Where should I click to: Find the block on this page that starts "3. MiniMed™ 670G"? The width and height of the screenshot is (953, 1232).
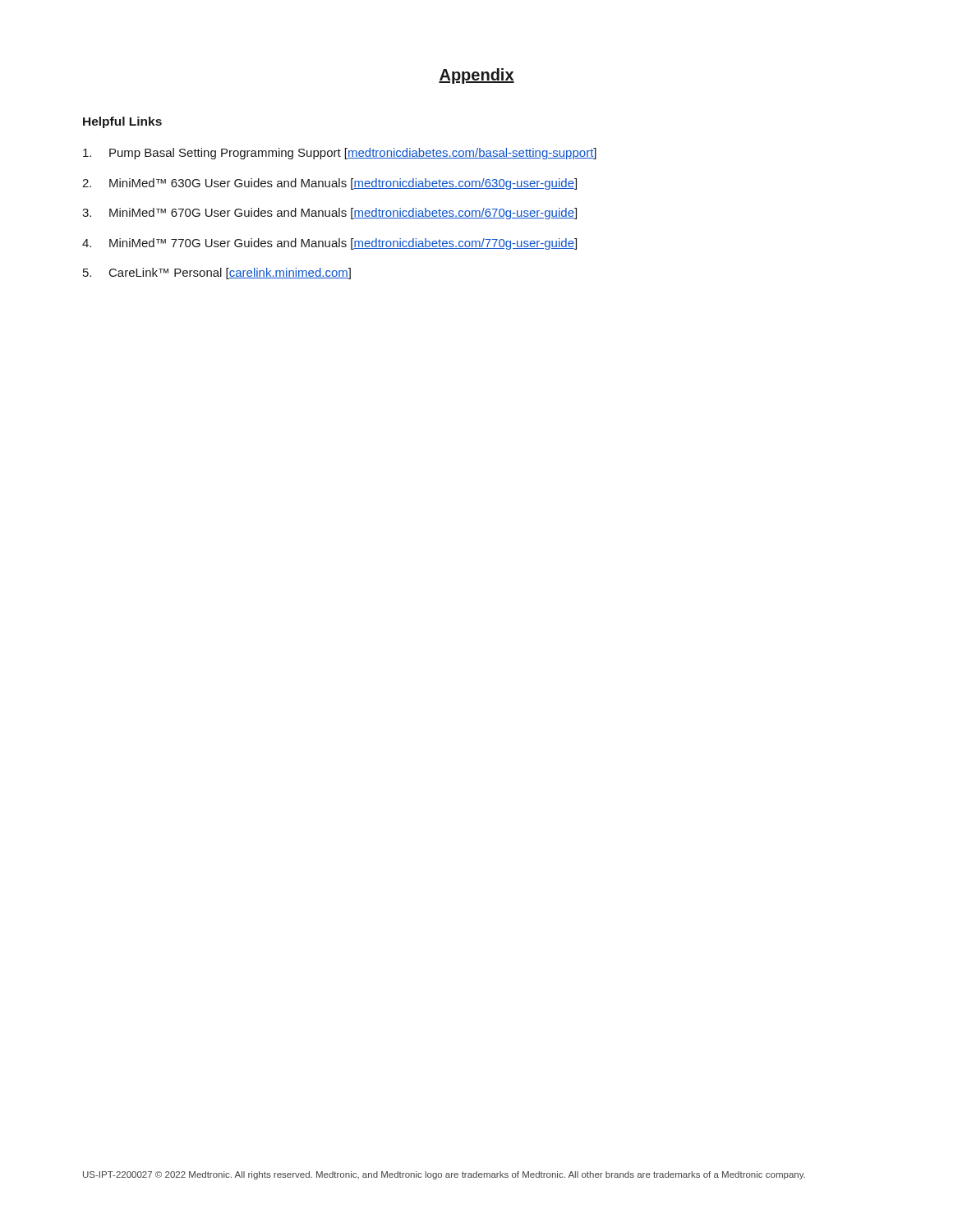pyautogui.click(x=476, y=213)
